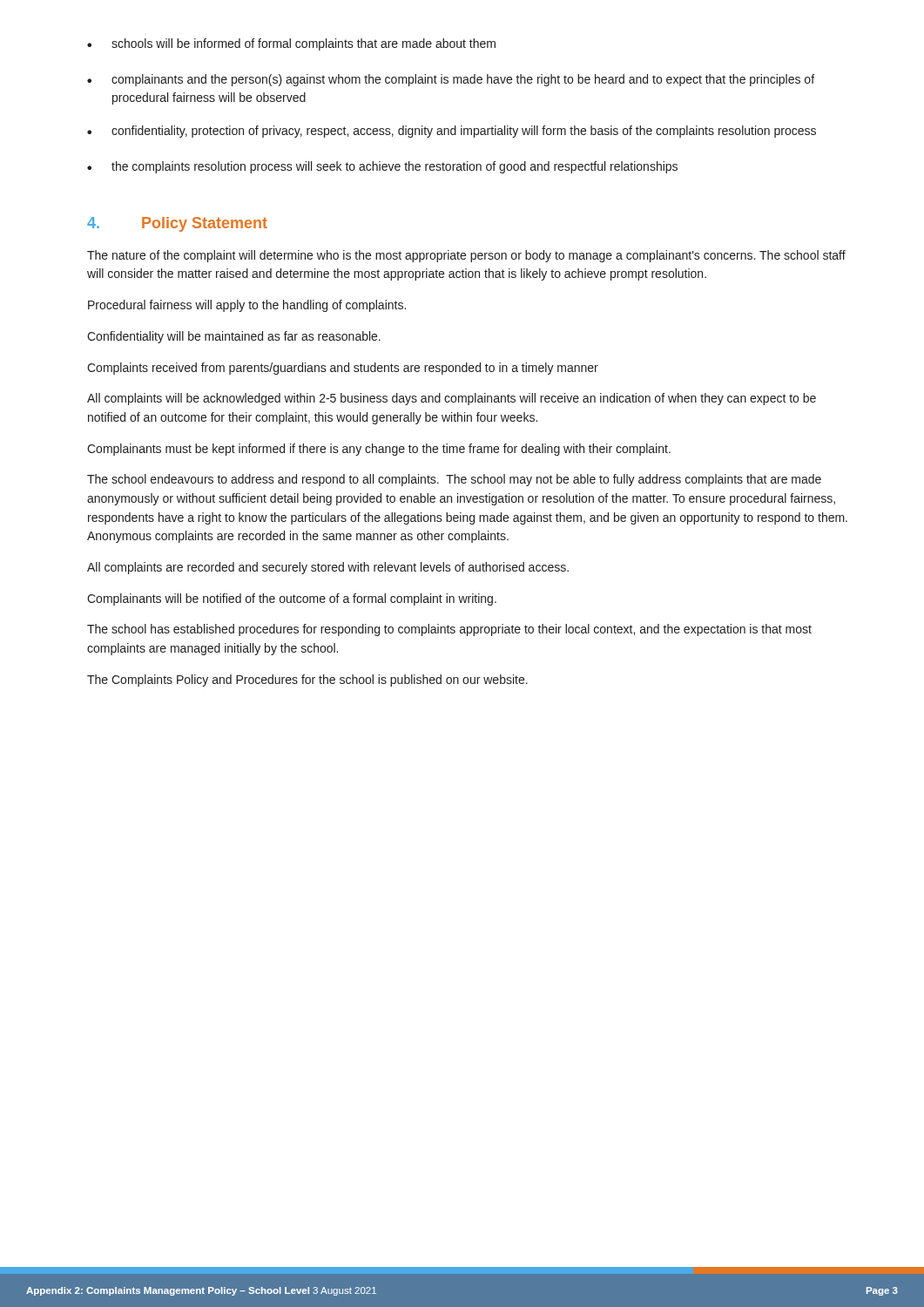Click on the block starting "Complainants must be kept informed if there is"

379,448
